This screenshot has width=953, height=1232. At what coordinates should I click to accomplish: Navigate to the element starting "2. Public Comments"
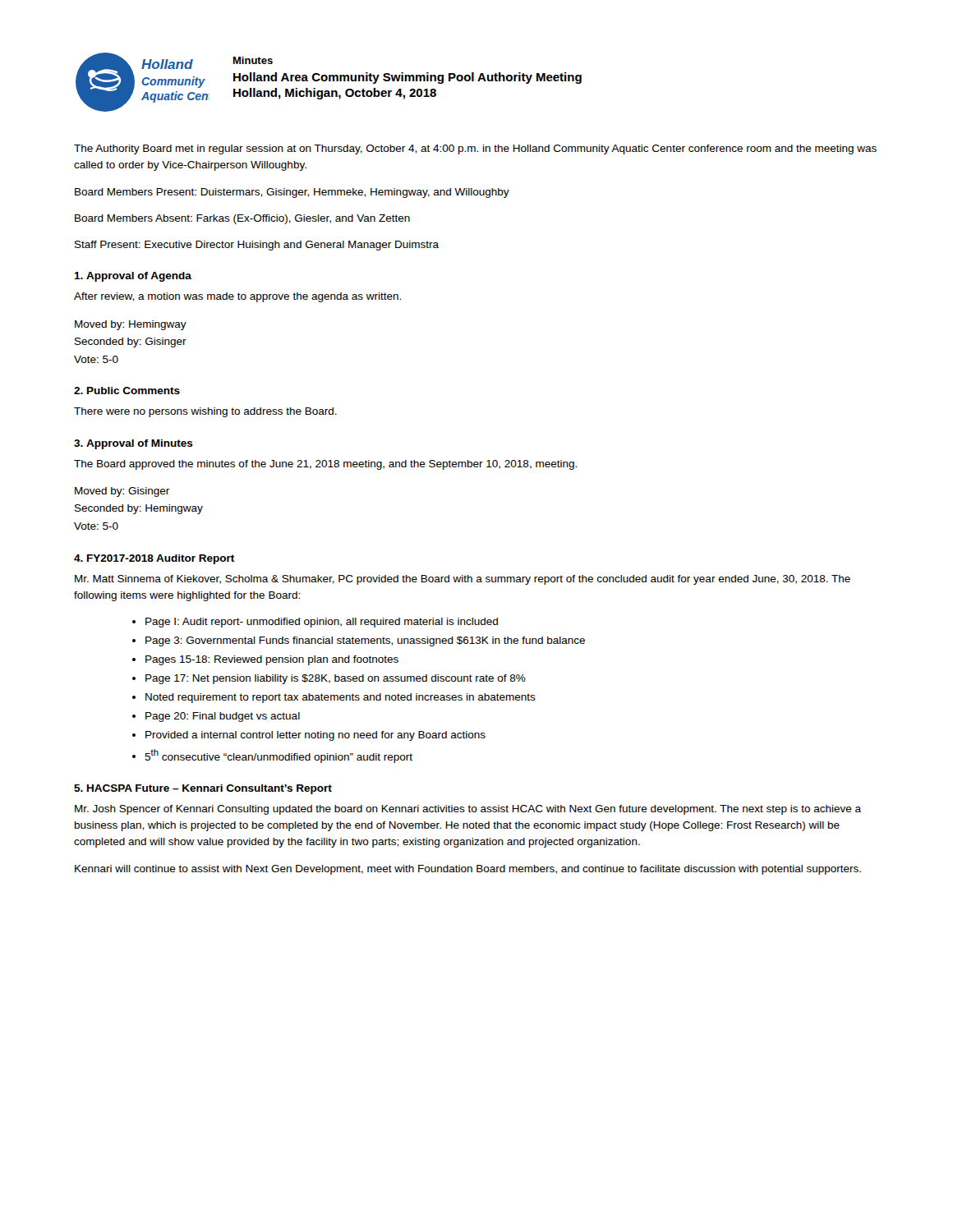click(127, 391)
